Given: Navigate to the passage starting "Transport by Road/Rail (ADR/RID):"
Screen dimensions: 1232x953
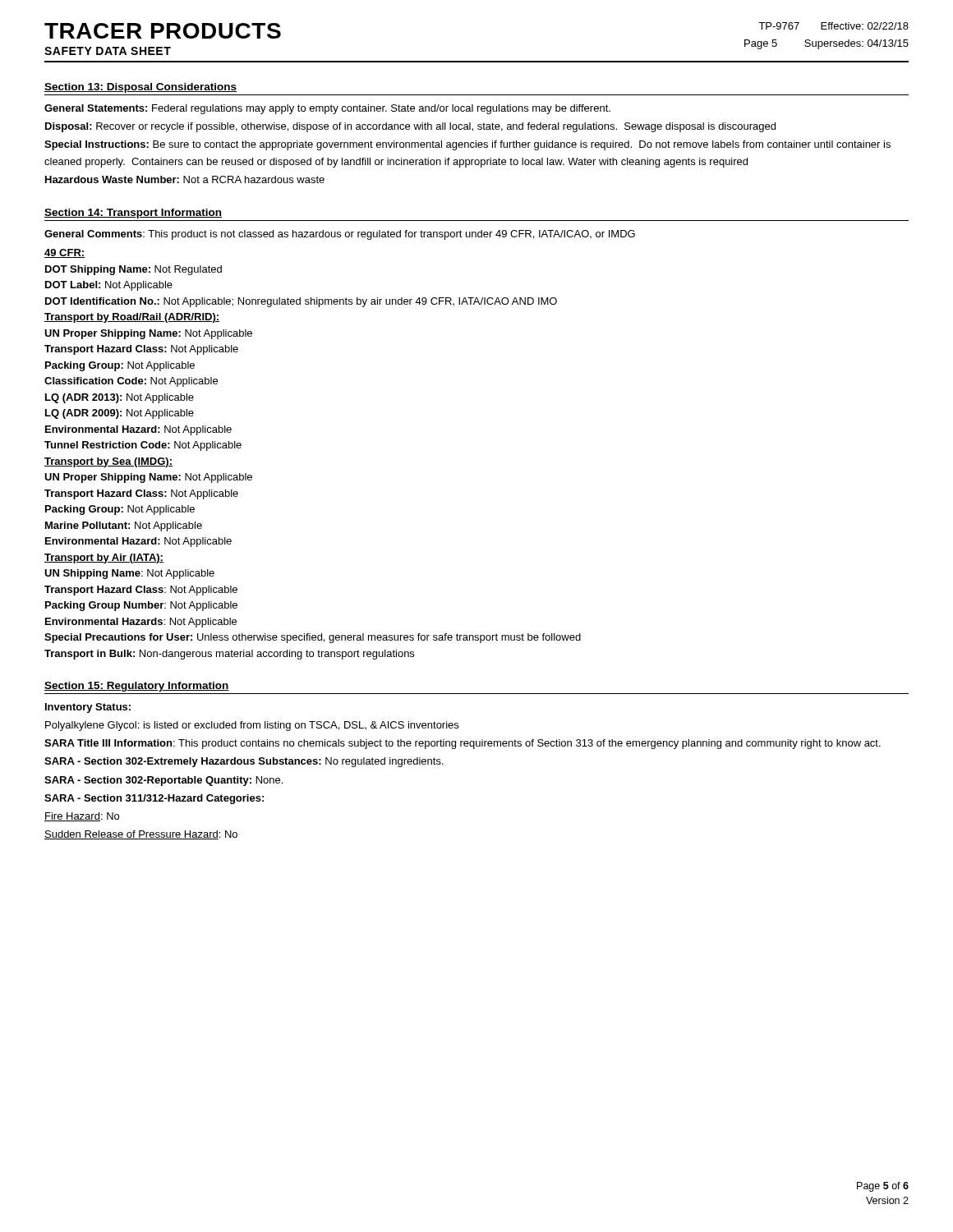Looking at the screenshot, I should pos(132,317).
